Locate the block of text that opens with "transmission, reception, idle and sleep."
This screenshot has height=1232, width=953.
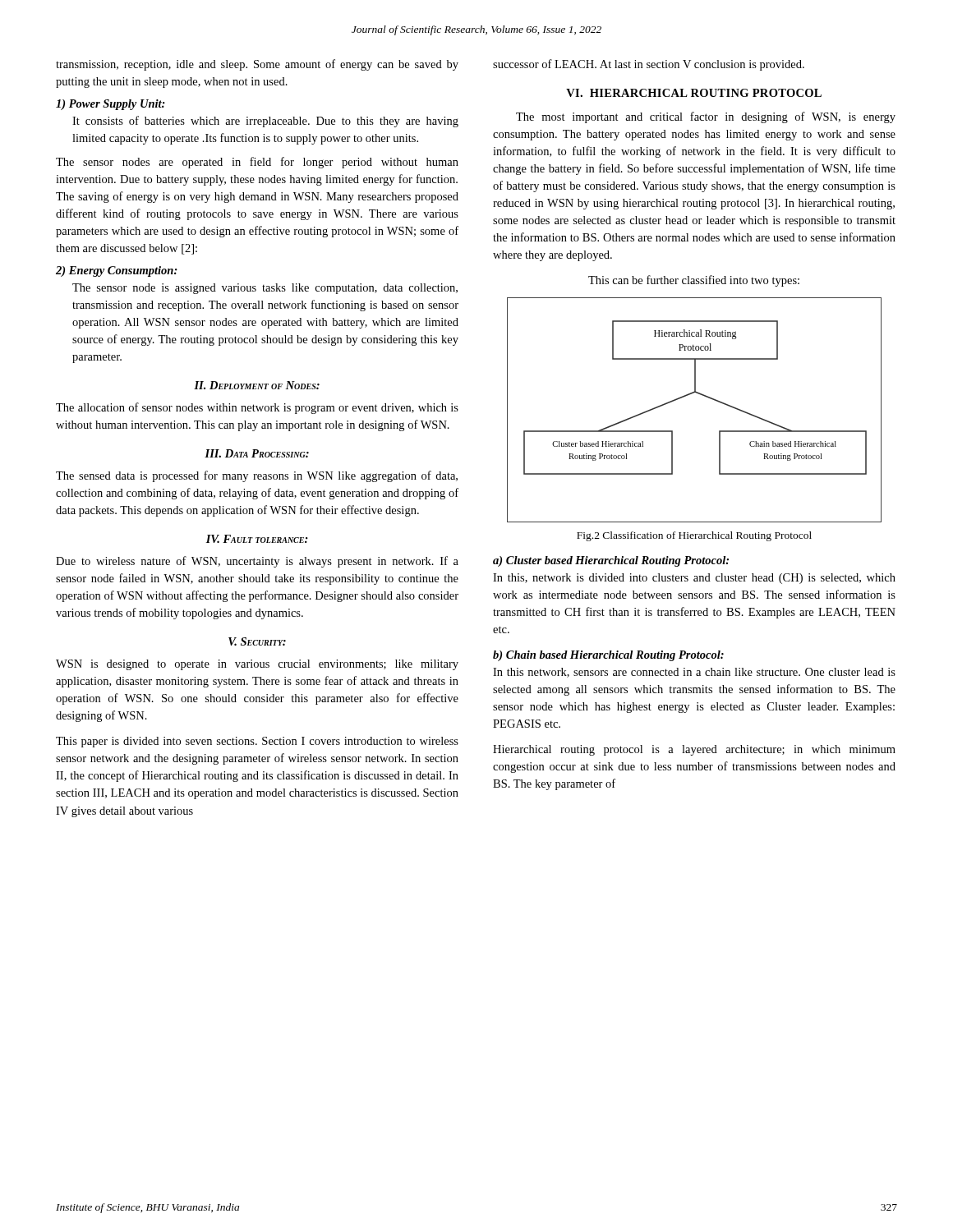click(257, 73)
